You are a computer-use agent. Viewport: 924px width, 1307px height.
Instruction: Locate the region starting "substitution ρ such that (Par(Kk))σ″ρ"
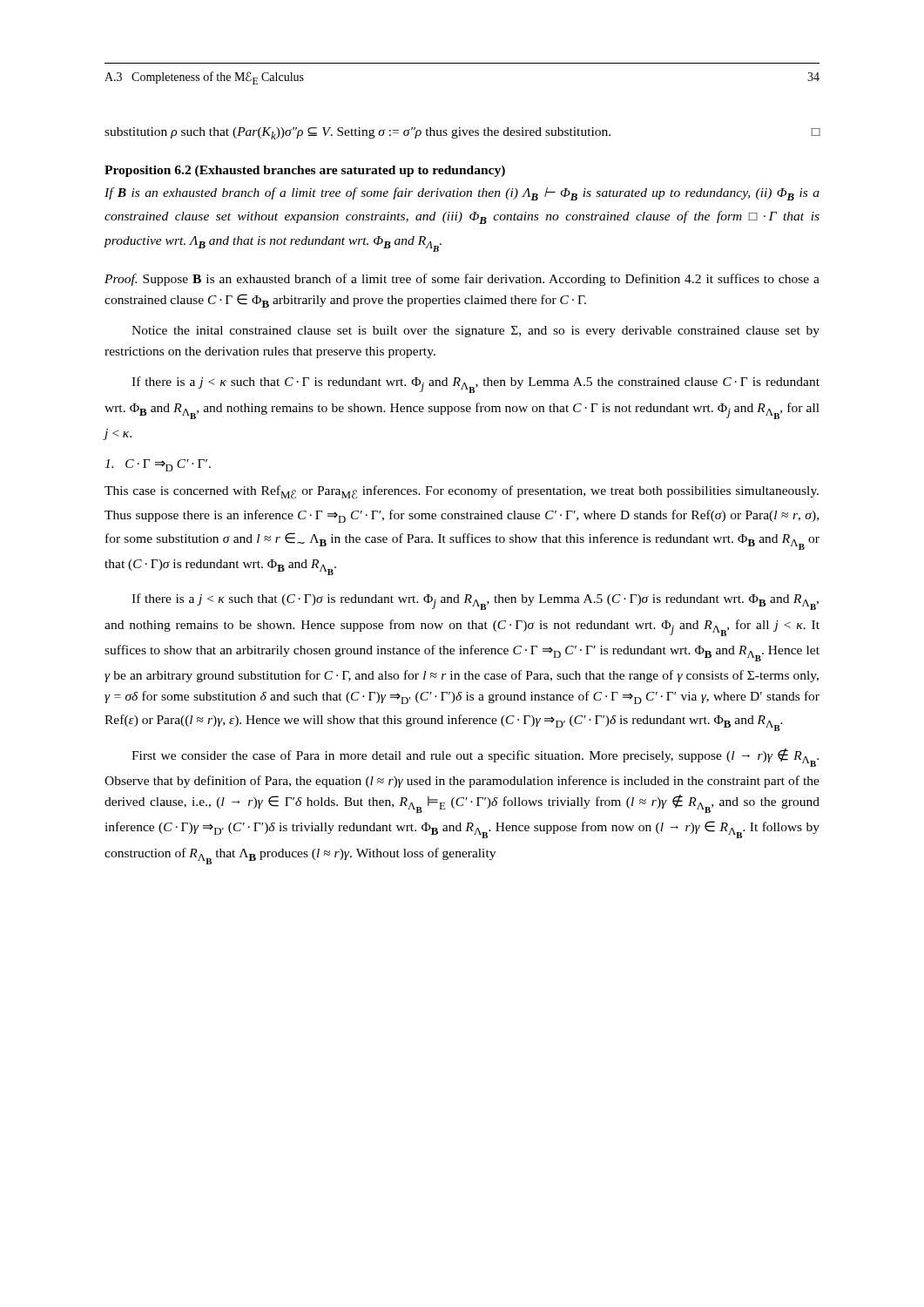coord(462,133)
